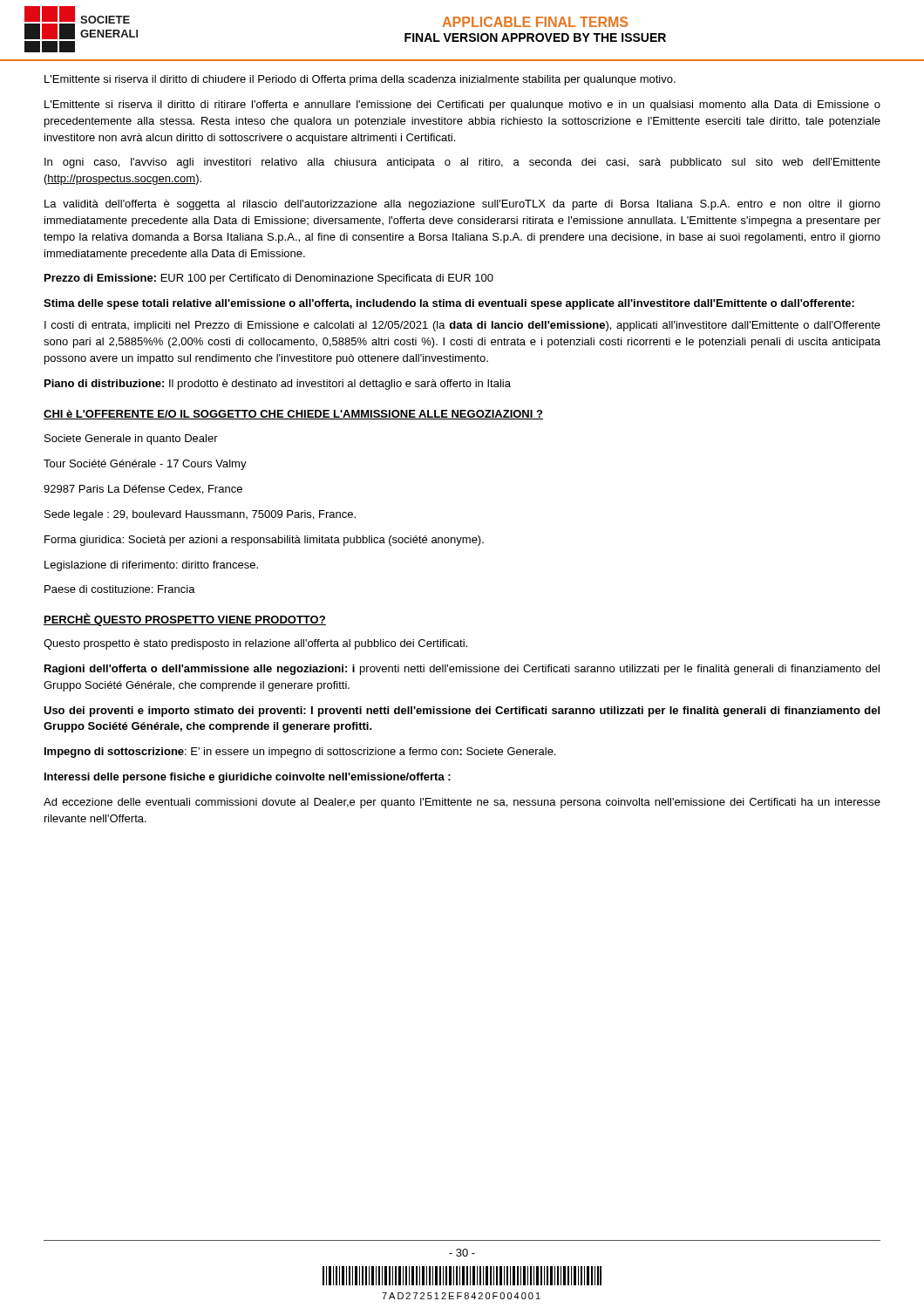The height and width of the screenshot is (1308, 924).
Task: Click the passage that begins "La validità dell'offerta"
Action: pyautogui.click(x=462, y=228)
